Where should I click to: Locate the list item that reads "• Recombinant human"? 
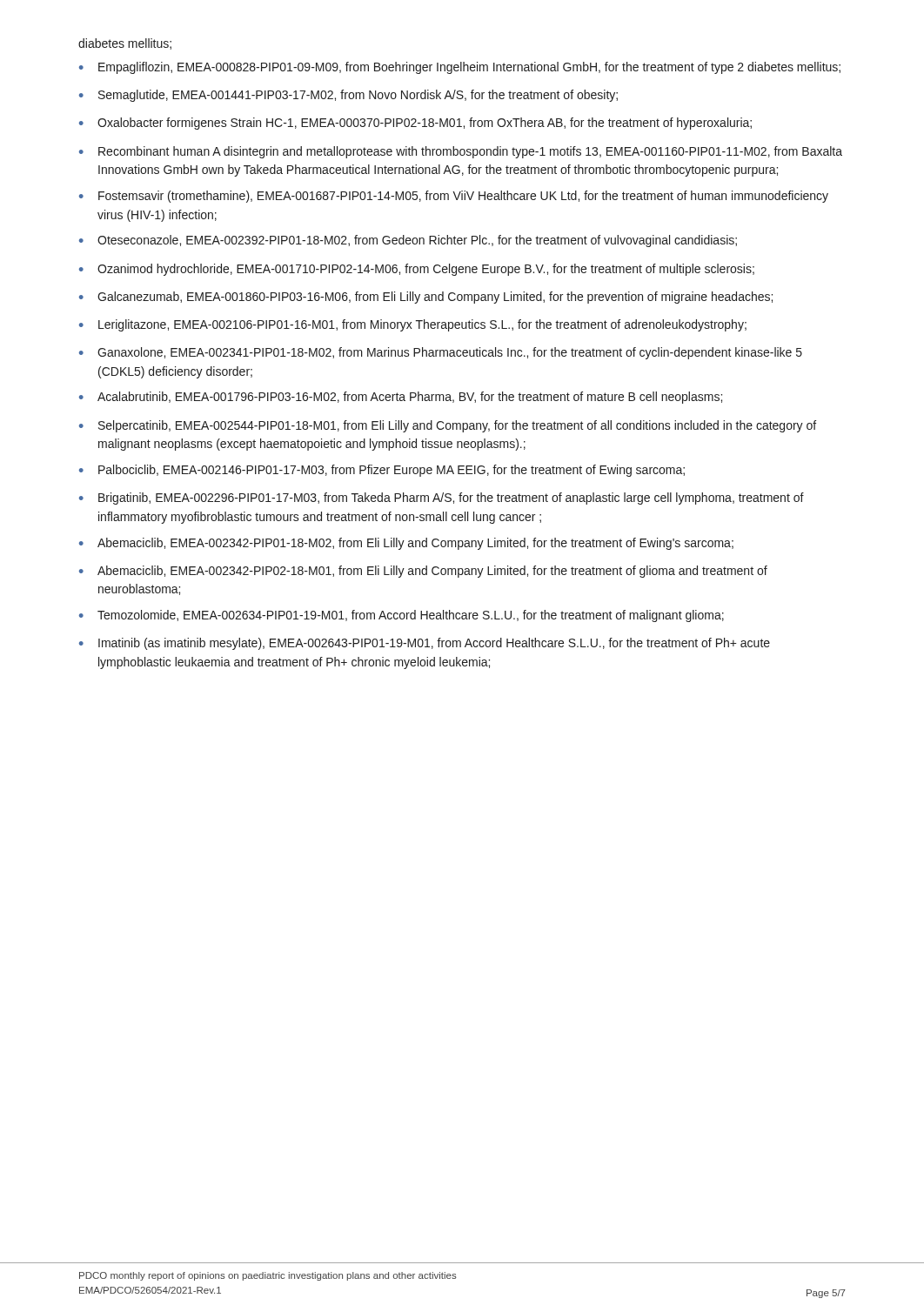click(462, 161)
